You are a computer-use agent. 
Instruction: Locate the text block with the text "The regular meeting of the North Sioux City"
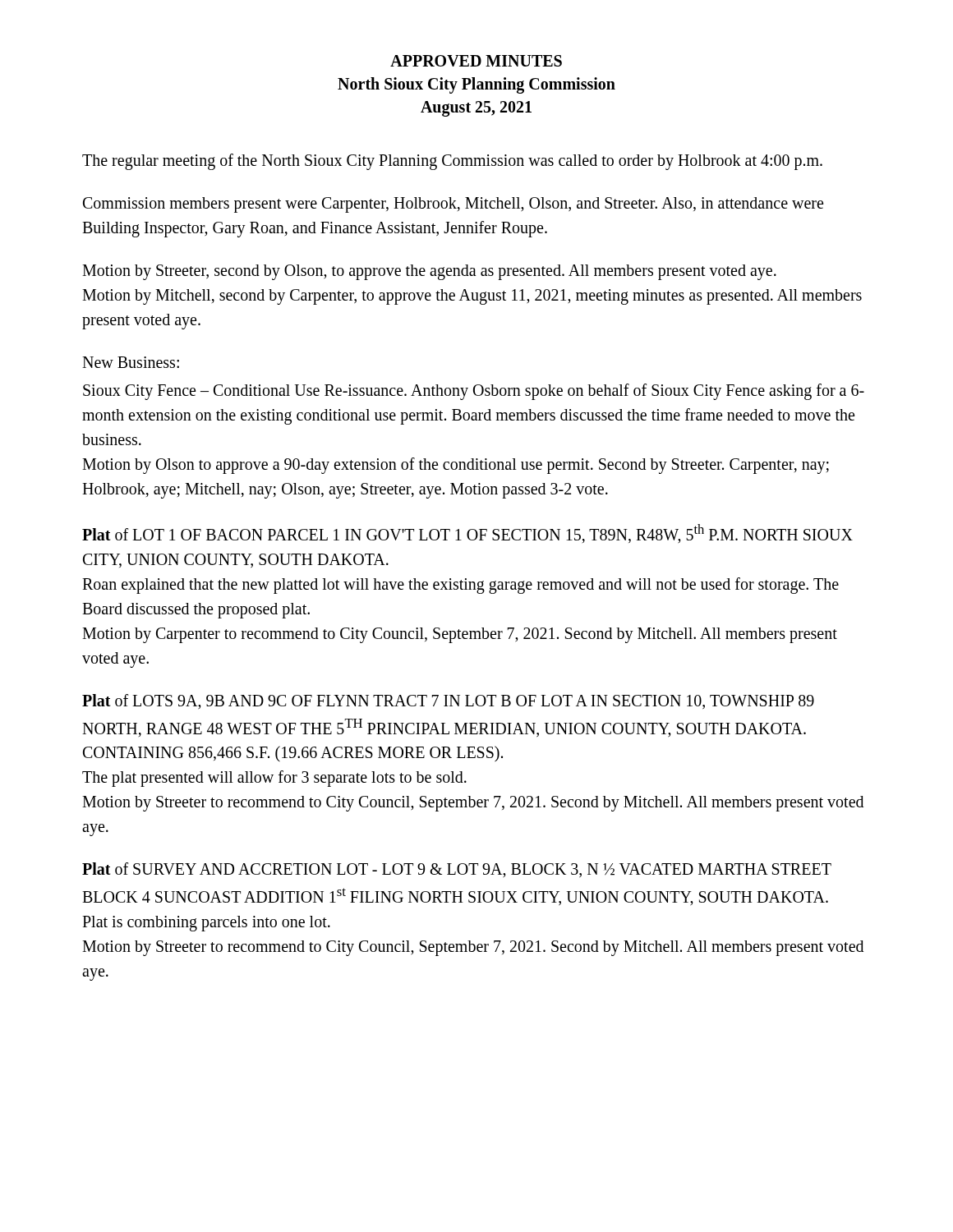[x=453, y=160]
